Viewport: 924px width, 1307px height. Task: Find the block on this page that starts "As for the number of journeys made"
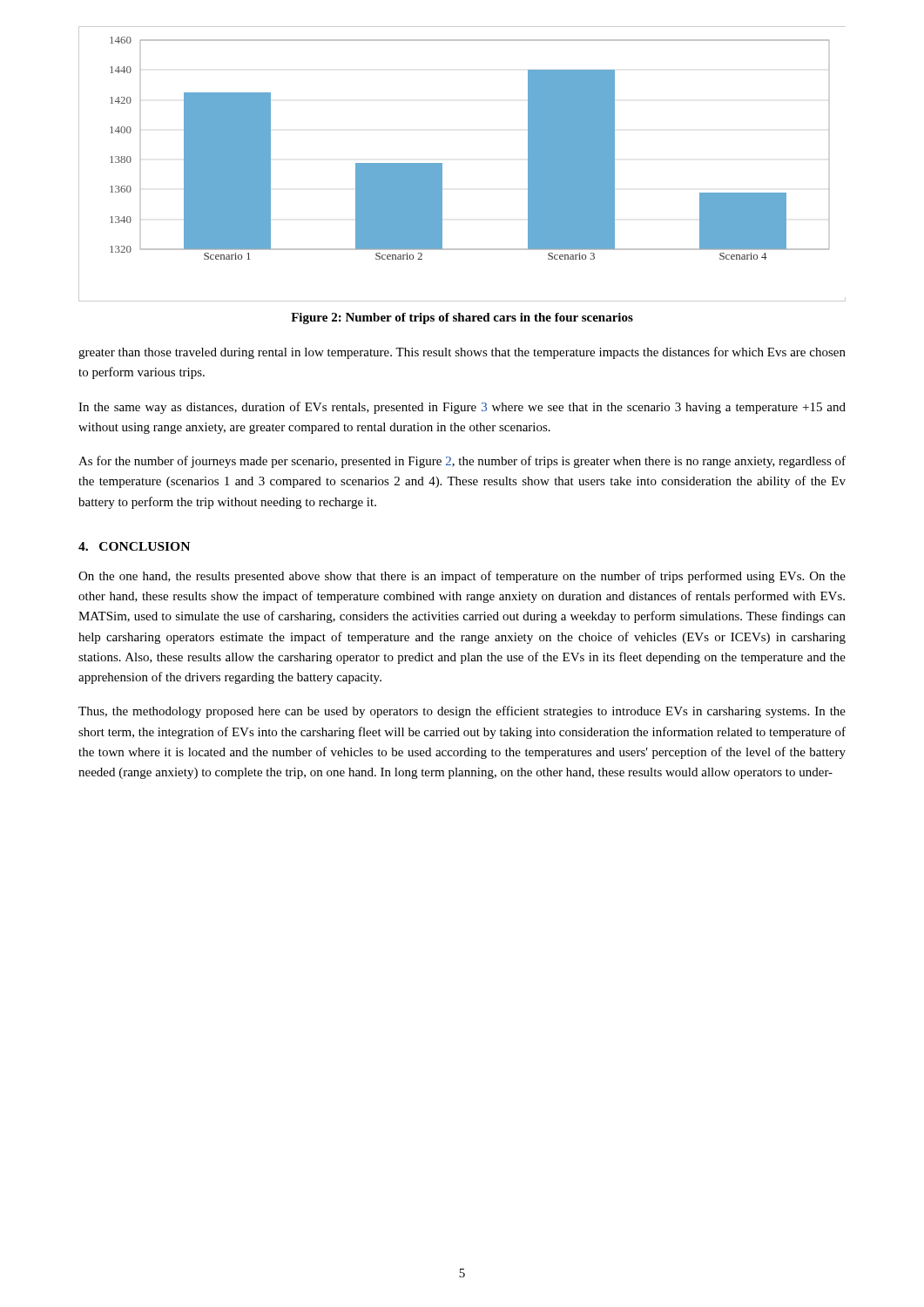click(462, 481)
